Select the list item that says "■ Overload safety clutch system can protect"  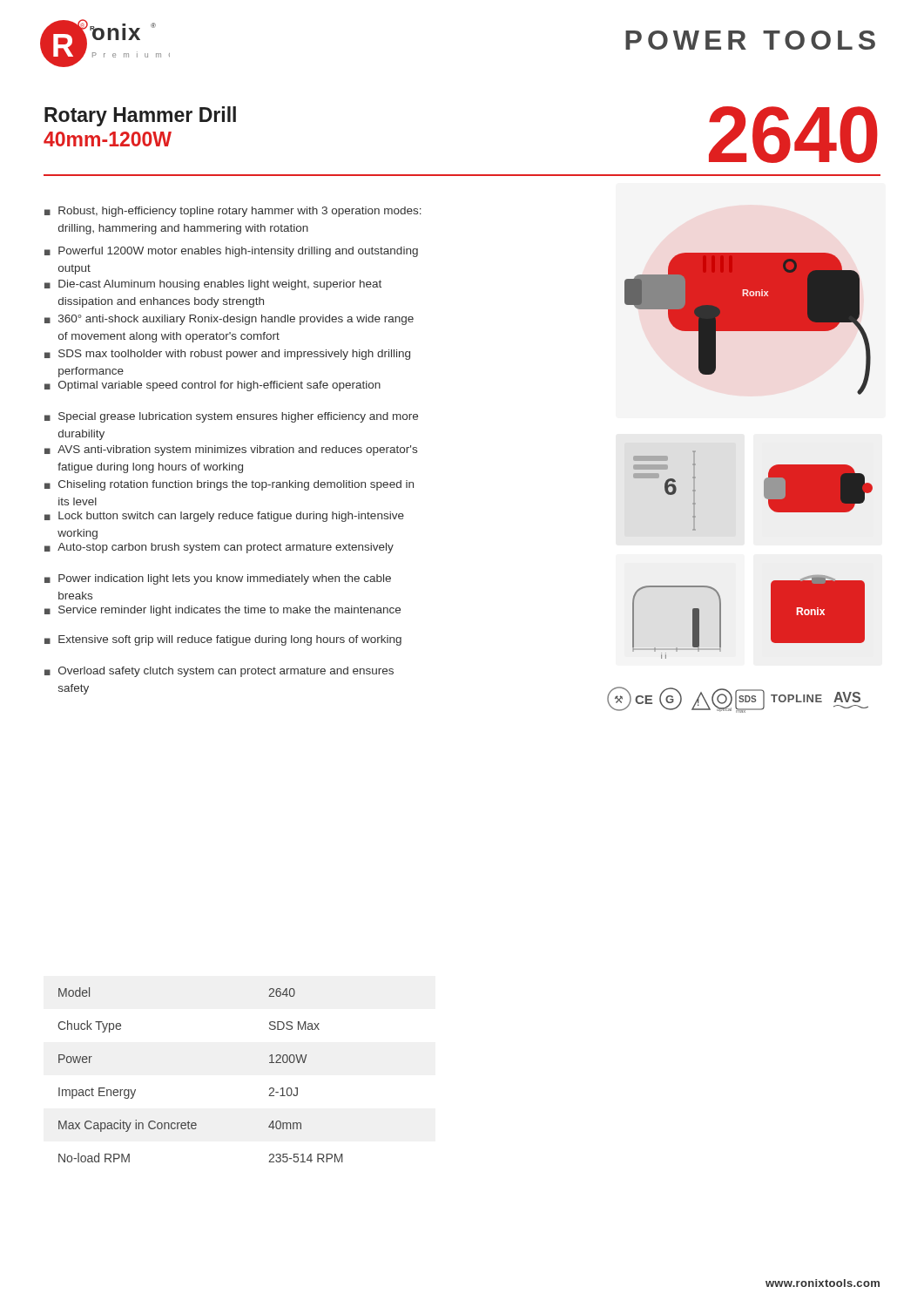[235, 679]
